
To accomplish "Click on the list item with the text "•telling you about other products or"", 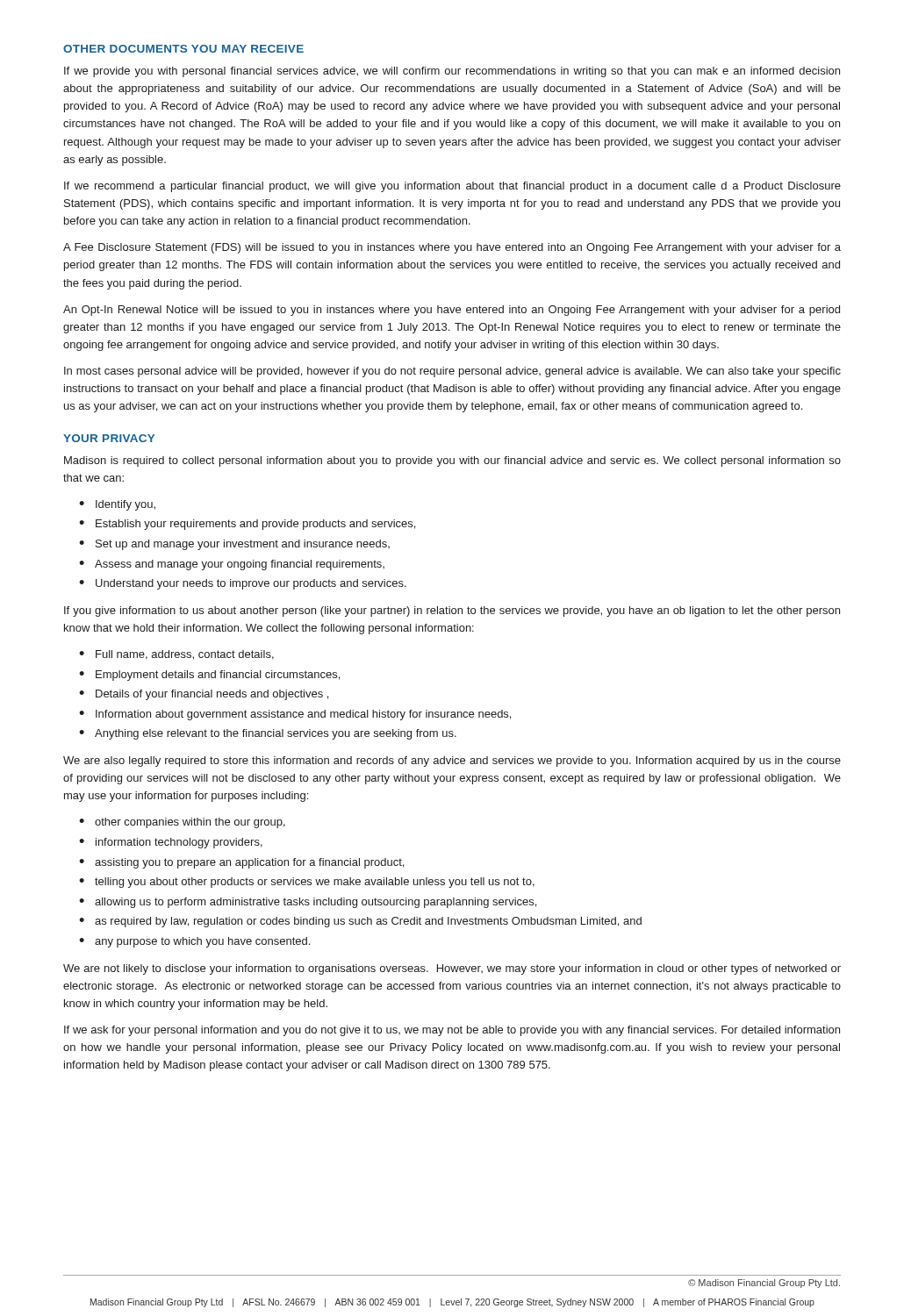I will 307,882.
